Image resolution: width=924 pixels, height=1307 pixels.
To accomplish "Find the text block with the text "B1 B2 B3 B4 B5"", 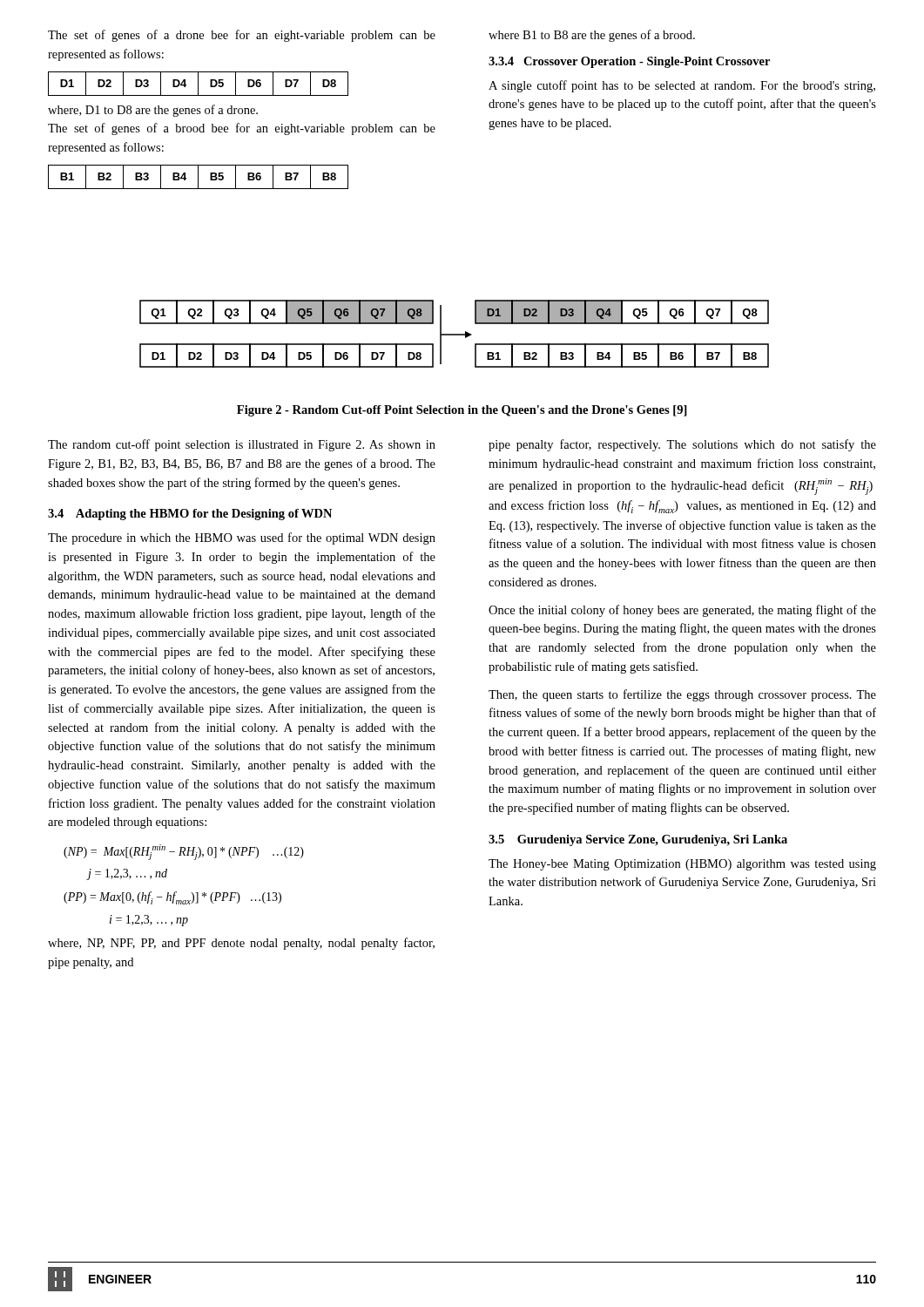I will [x=242, y=177].
